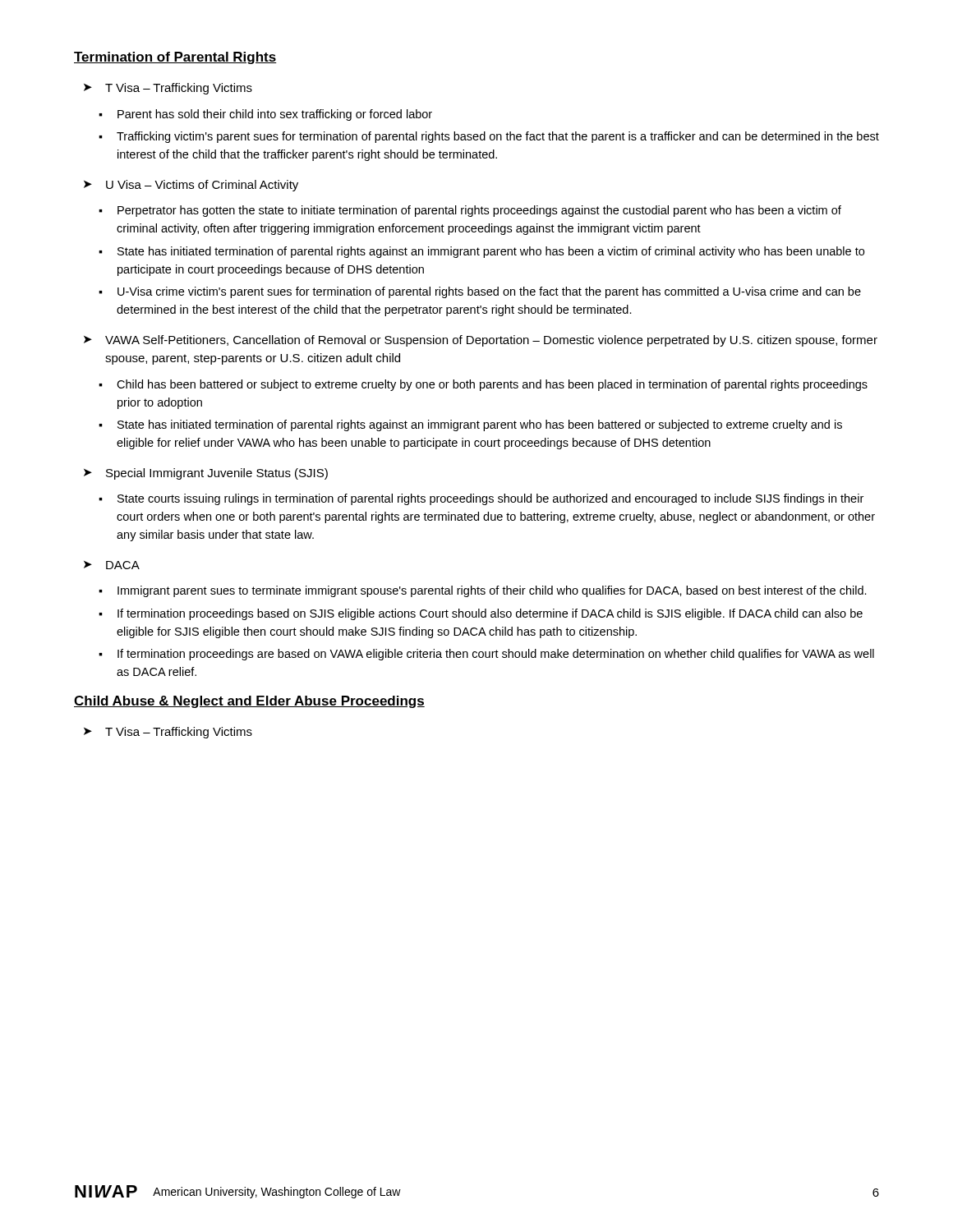
Task: Click on the element starting "➤ VAWA Self-Petitioners, Cancellation of"
Action: (x=476, y=392)
